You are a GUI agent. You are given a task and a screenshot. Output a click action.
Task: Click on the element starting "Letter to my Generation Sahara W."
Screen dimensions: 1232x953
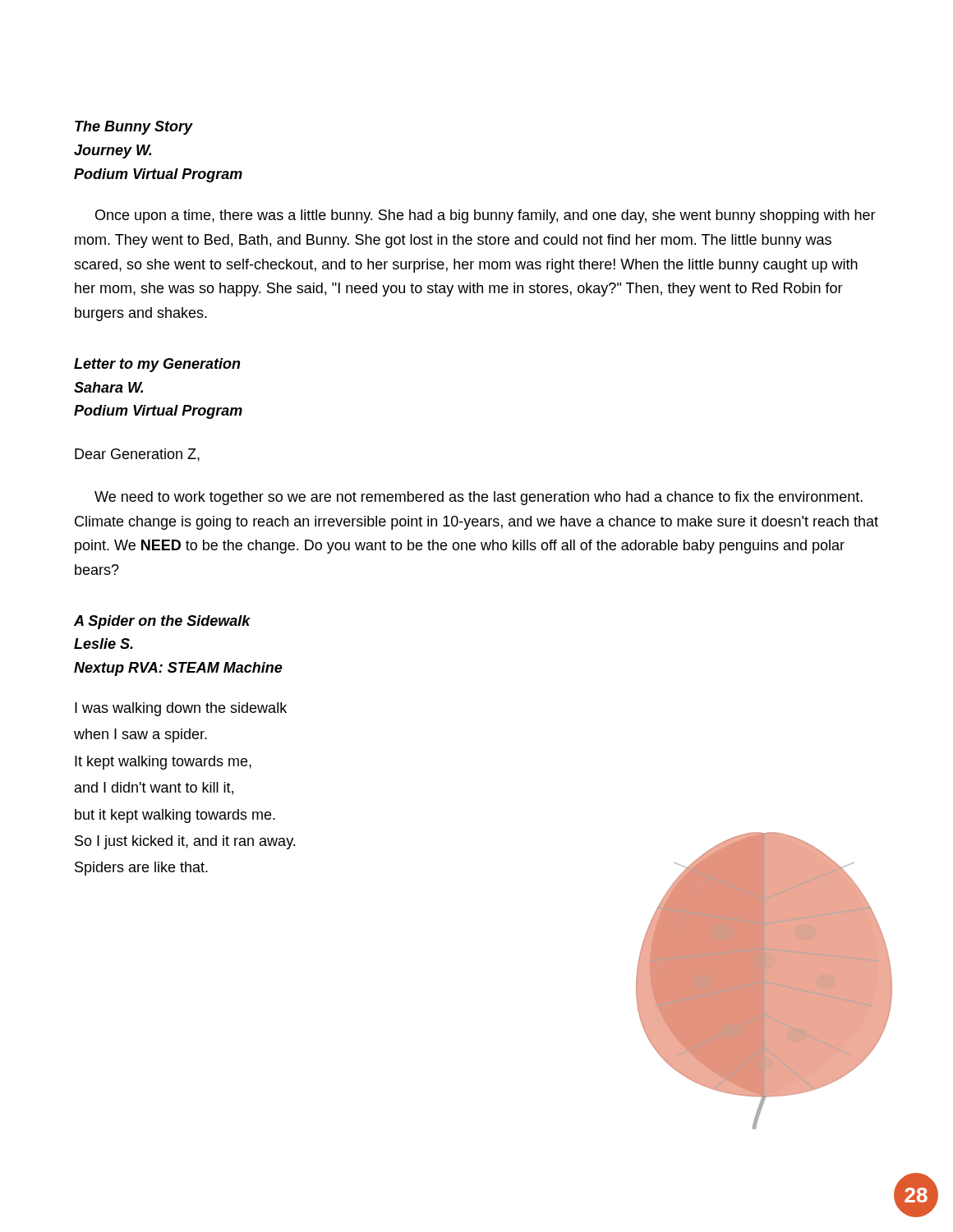tap(157, 365)
